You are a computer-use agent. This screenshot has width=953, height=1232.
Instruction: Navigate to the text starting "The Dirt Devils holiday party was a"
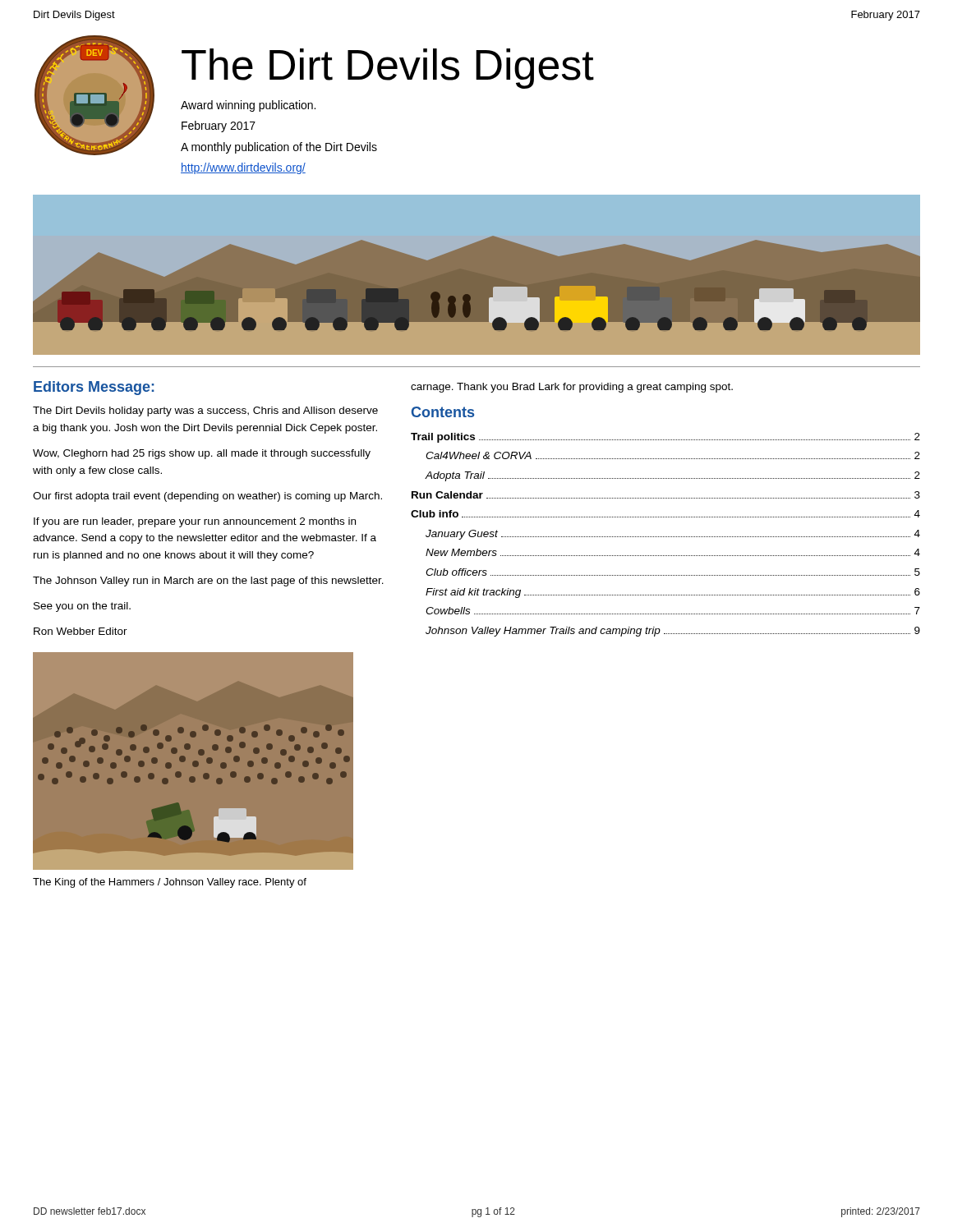coord(205,419)
